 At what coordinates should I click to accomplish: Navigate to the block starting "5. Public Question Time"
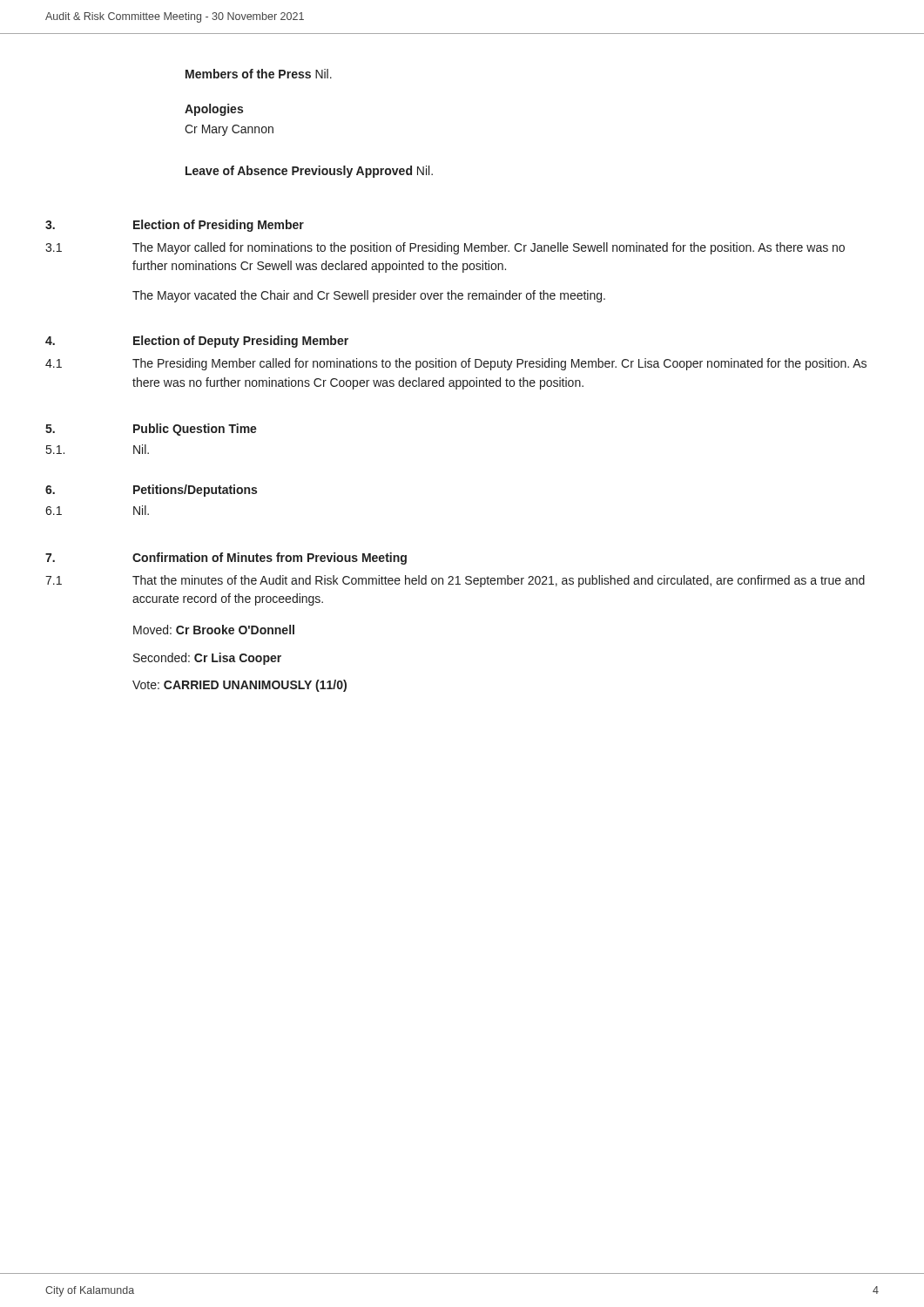[151, 429]
